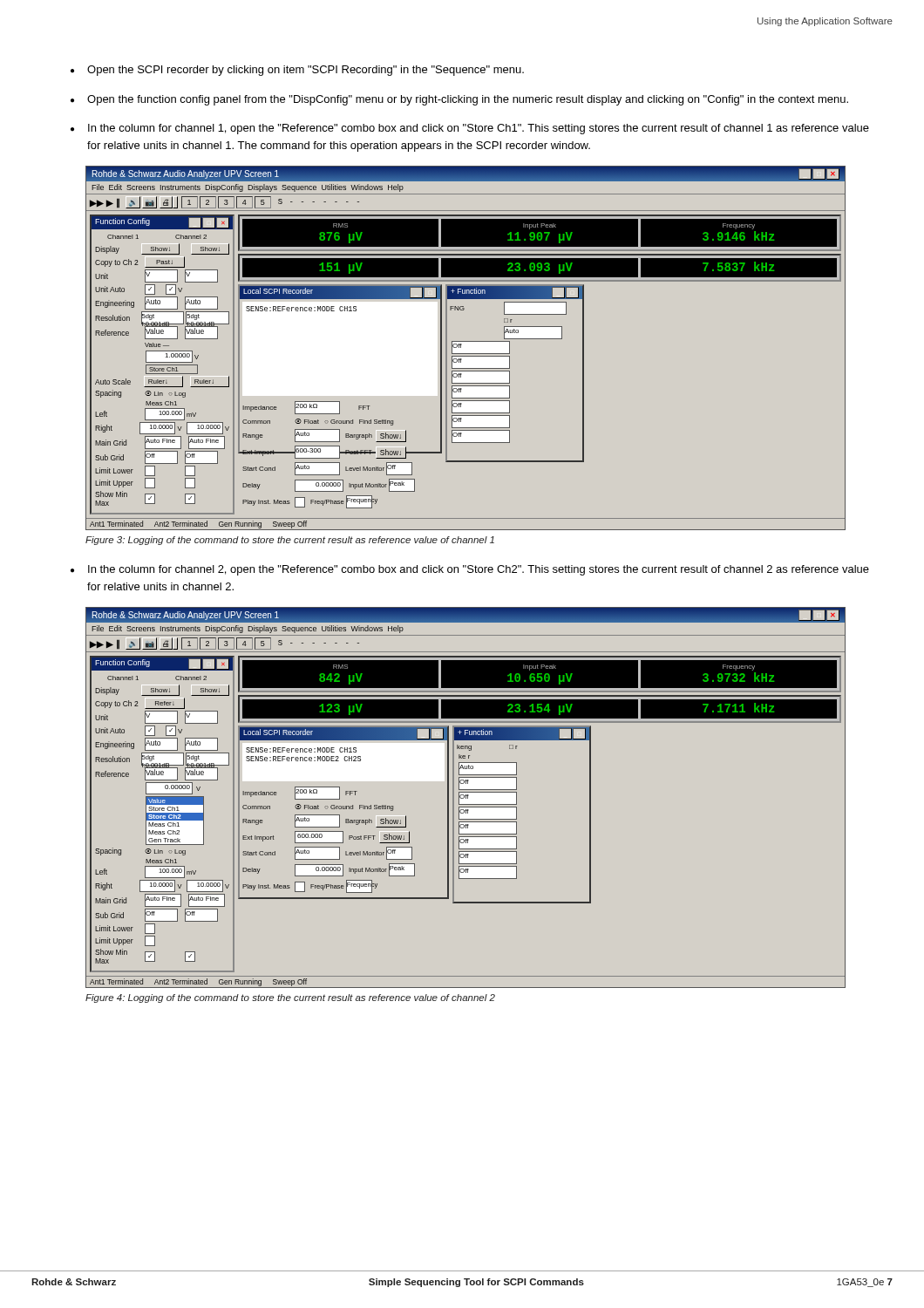Find the block on this page that starts "● Open the SCPI recorder"

click(x=297, y=70)
